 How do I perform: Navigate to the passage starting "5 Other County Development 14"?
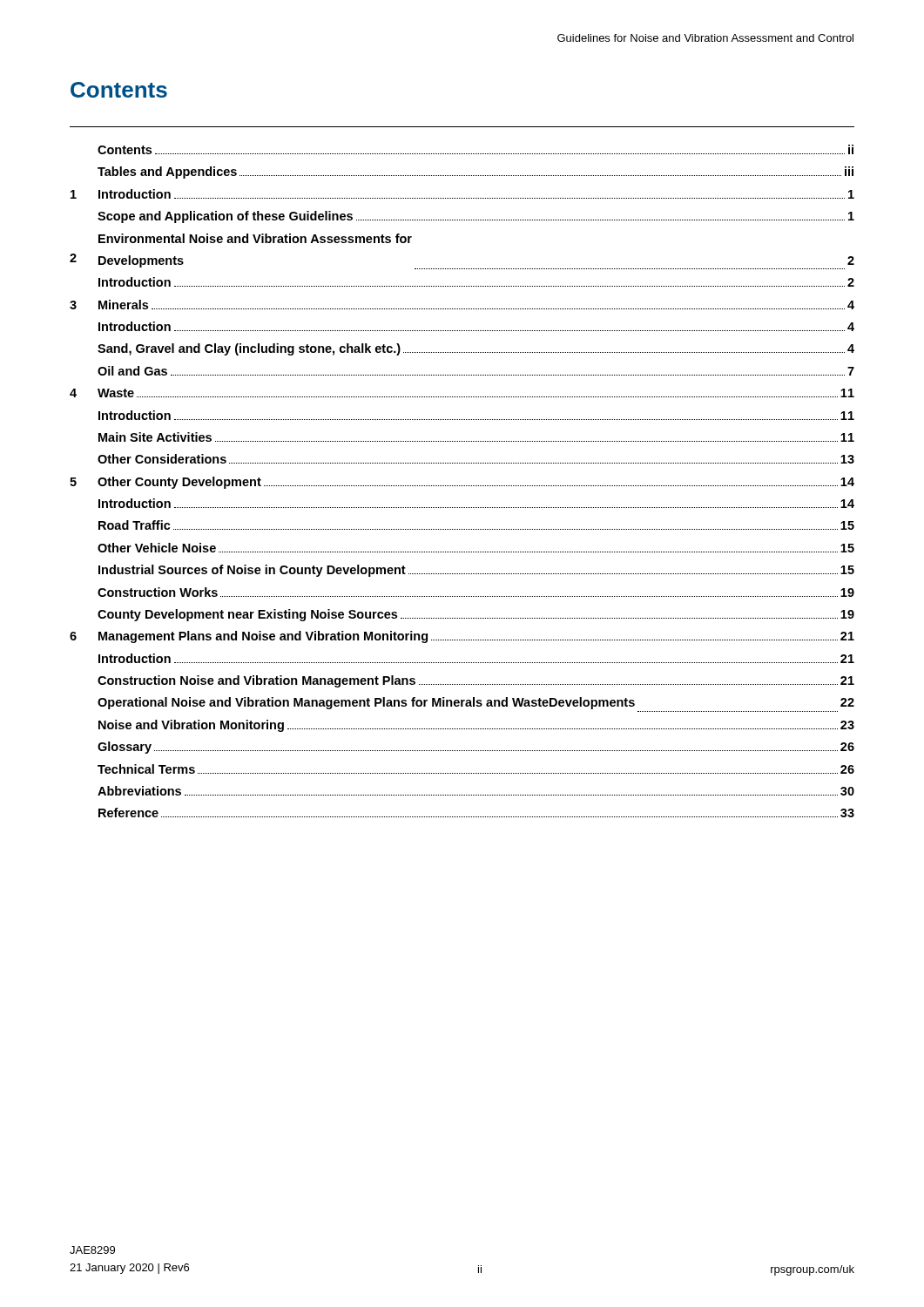click(462, 482)
